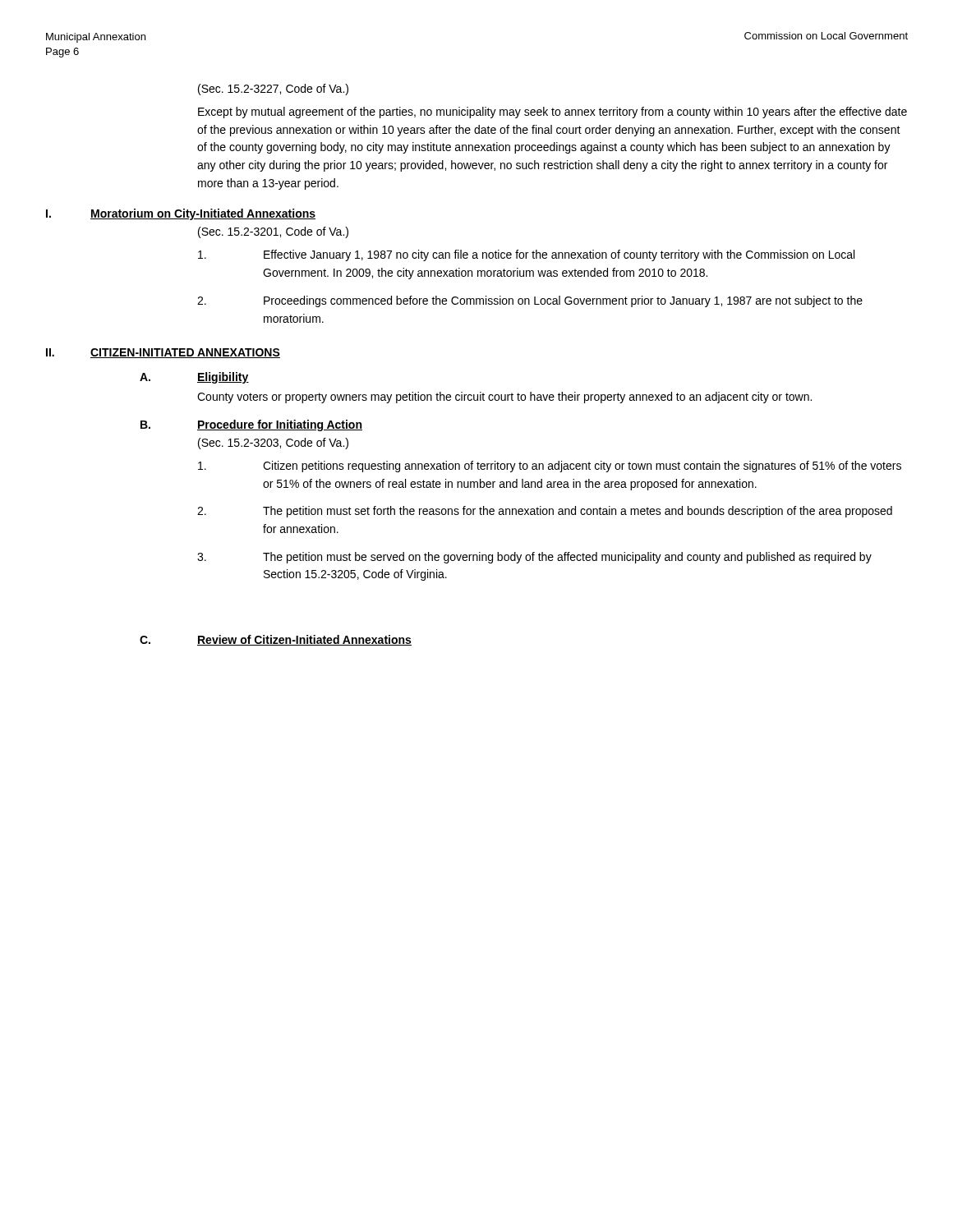Navigate to the region starting "(Sec. 15.2-3201, Code of Va.)"
This screenshot has height=1232, width=953.
coord(273,232)
